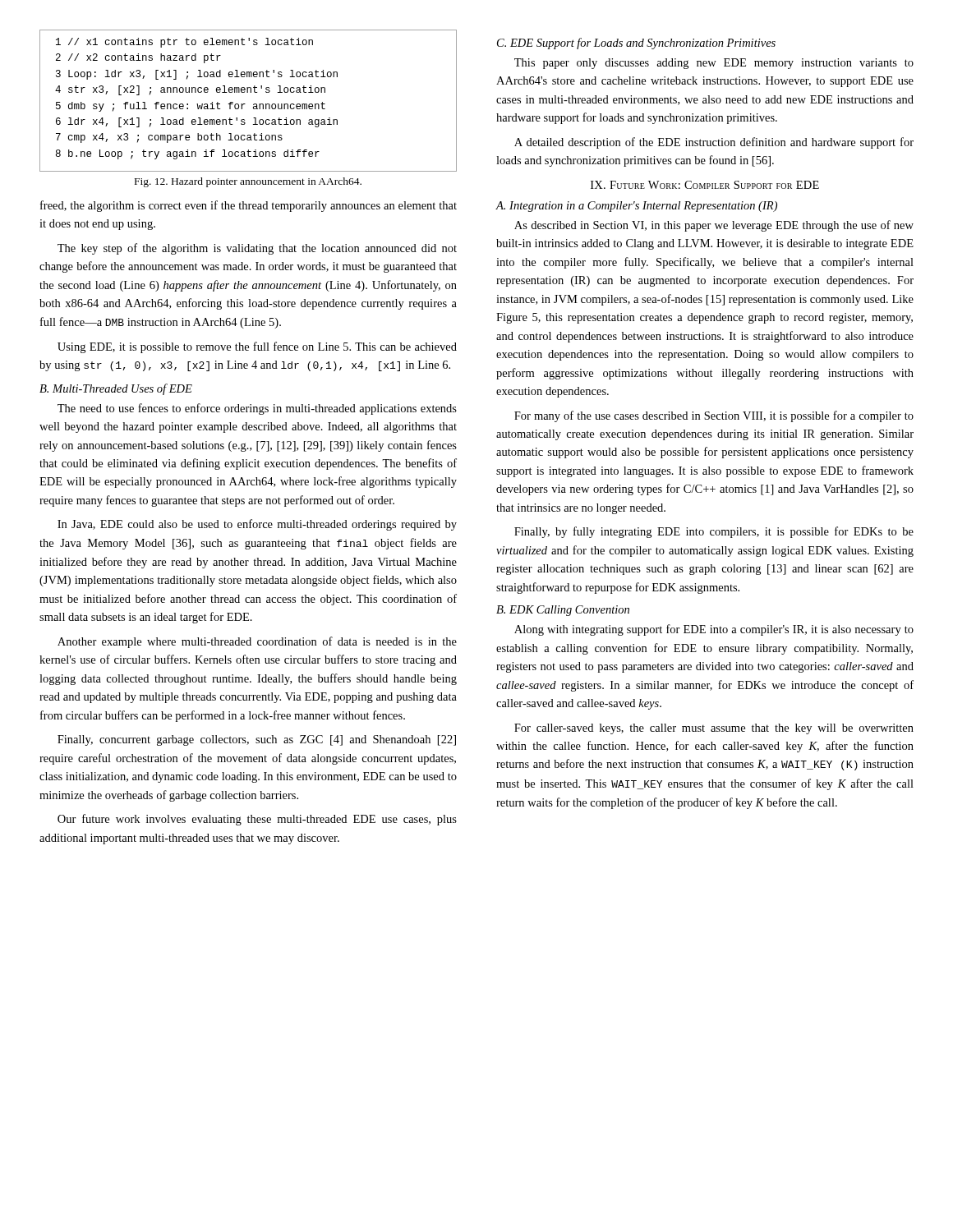
Task: Click on the element starting "Using EDE, it is"
Action: [x=248, y=356]
